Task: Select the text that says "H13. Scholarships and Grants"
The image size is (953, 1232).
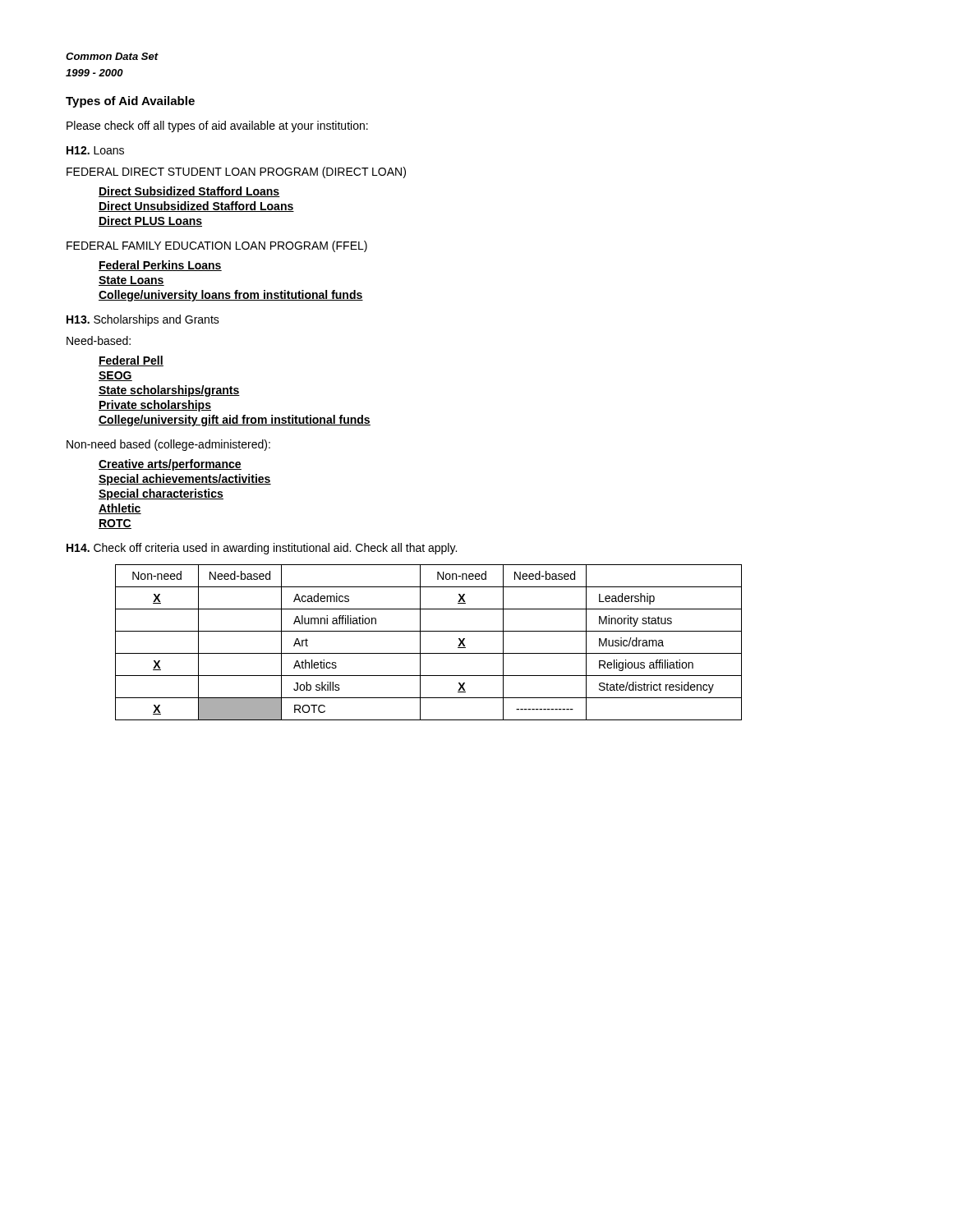Action: pyautogui.click(x=142, y=320)
